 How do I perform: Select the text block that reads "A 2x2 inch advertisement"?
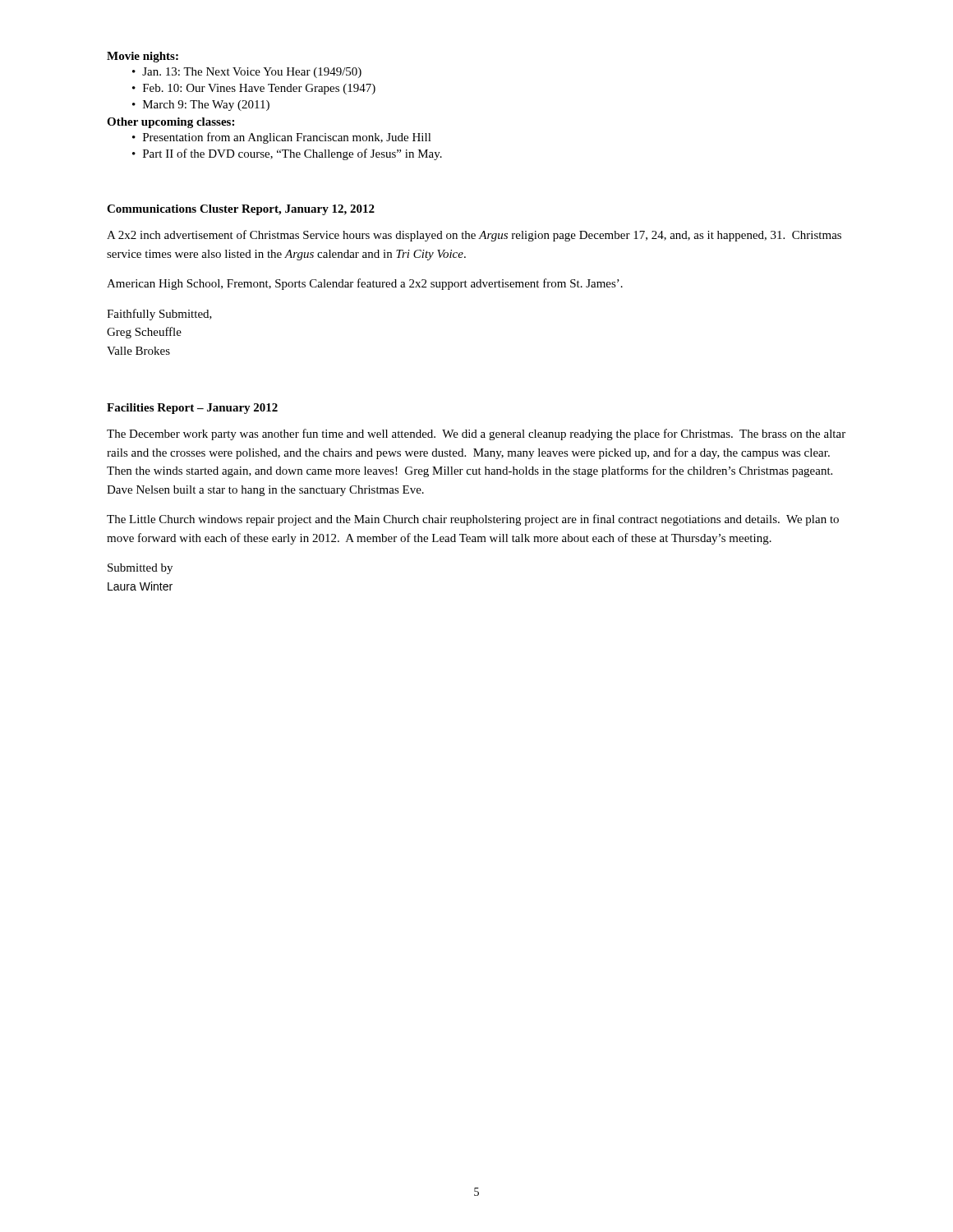coord(474,244)
